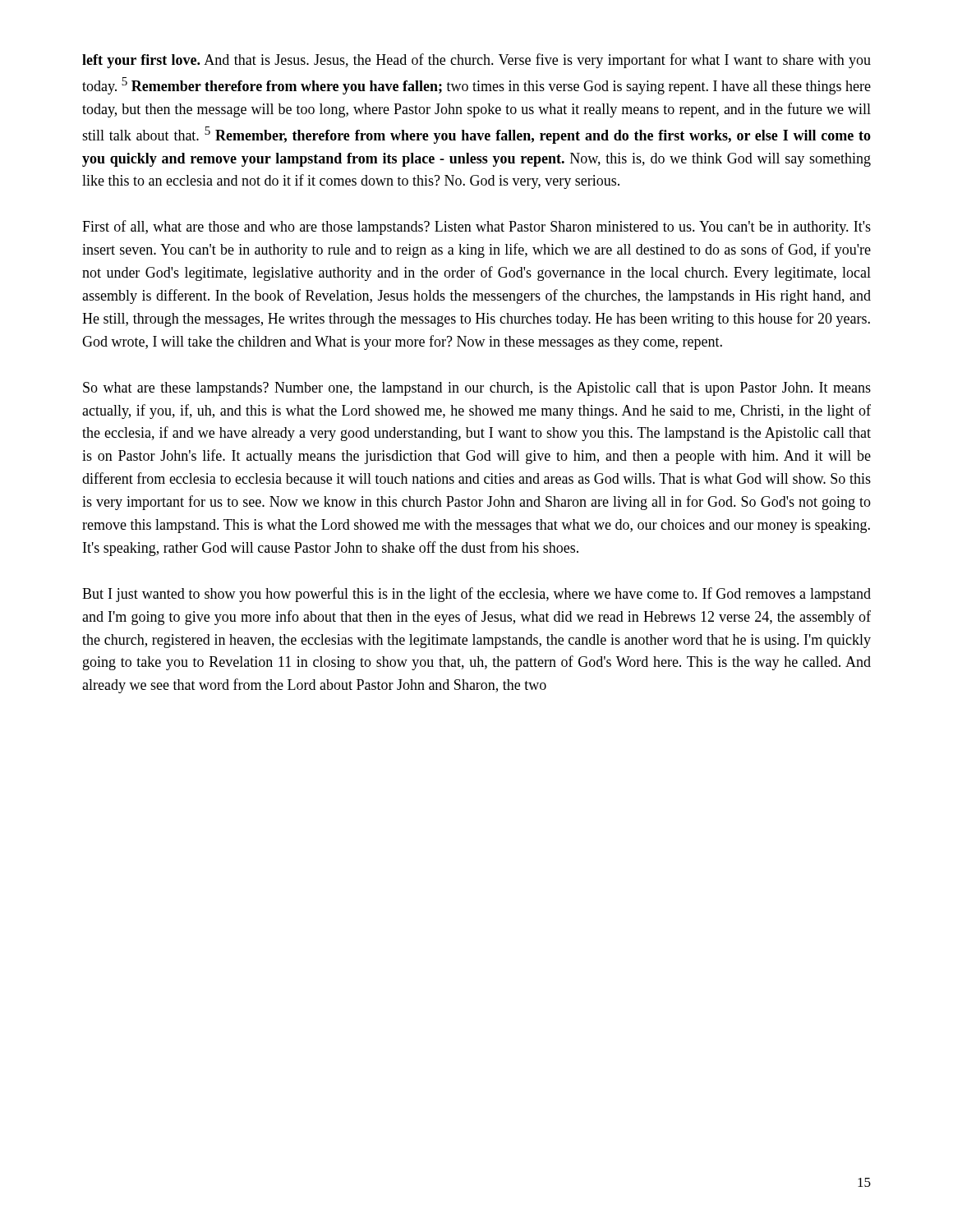The width and height of the screenshot is (953, 1232).
Task: Locate the text block that says "But I just wanted to"
Action: point(476,639)
